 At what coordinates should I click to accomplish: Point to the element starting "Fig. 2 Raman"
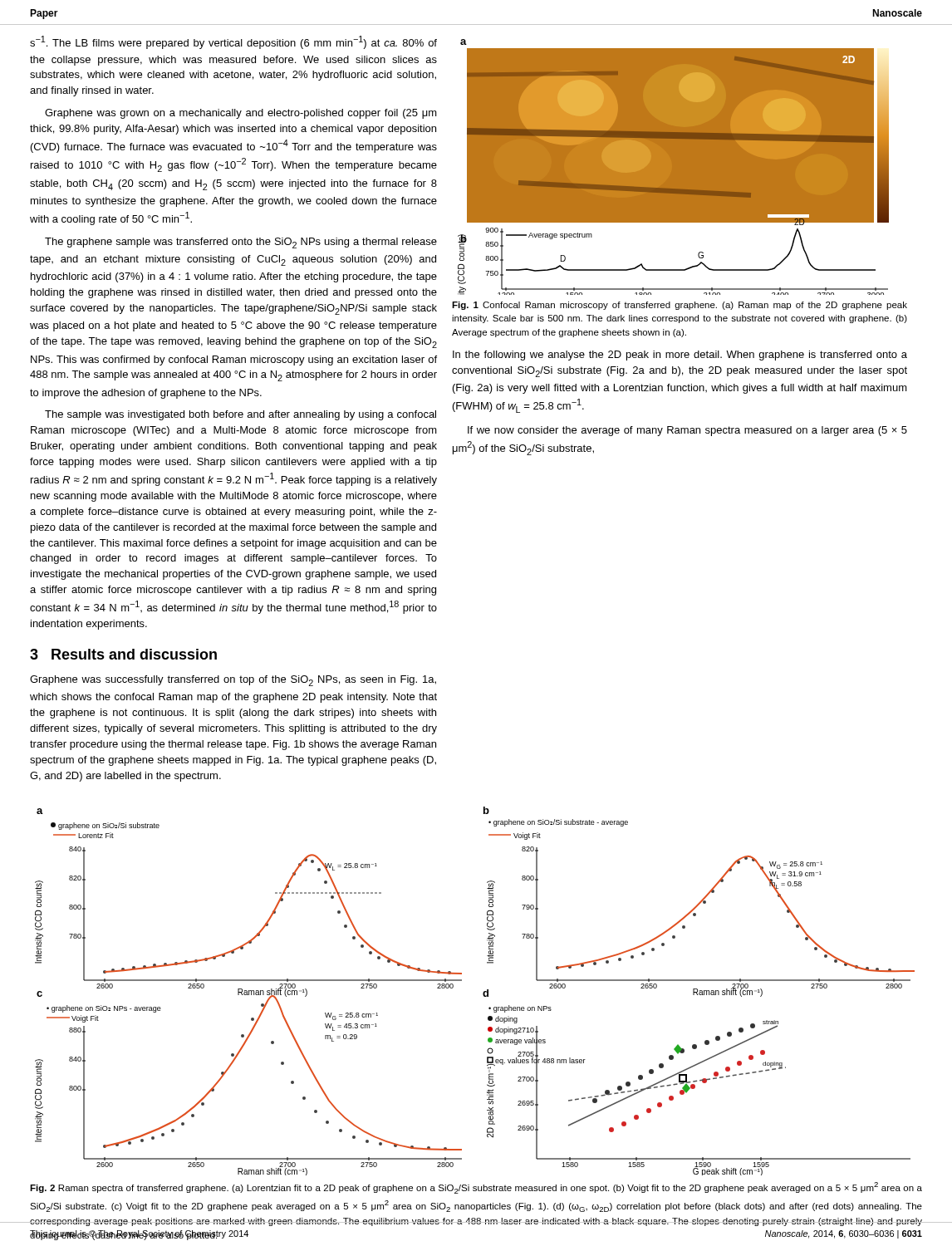pos(476,1210)
